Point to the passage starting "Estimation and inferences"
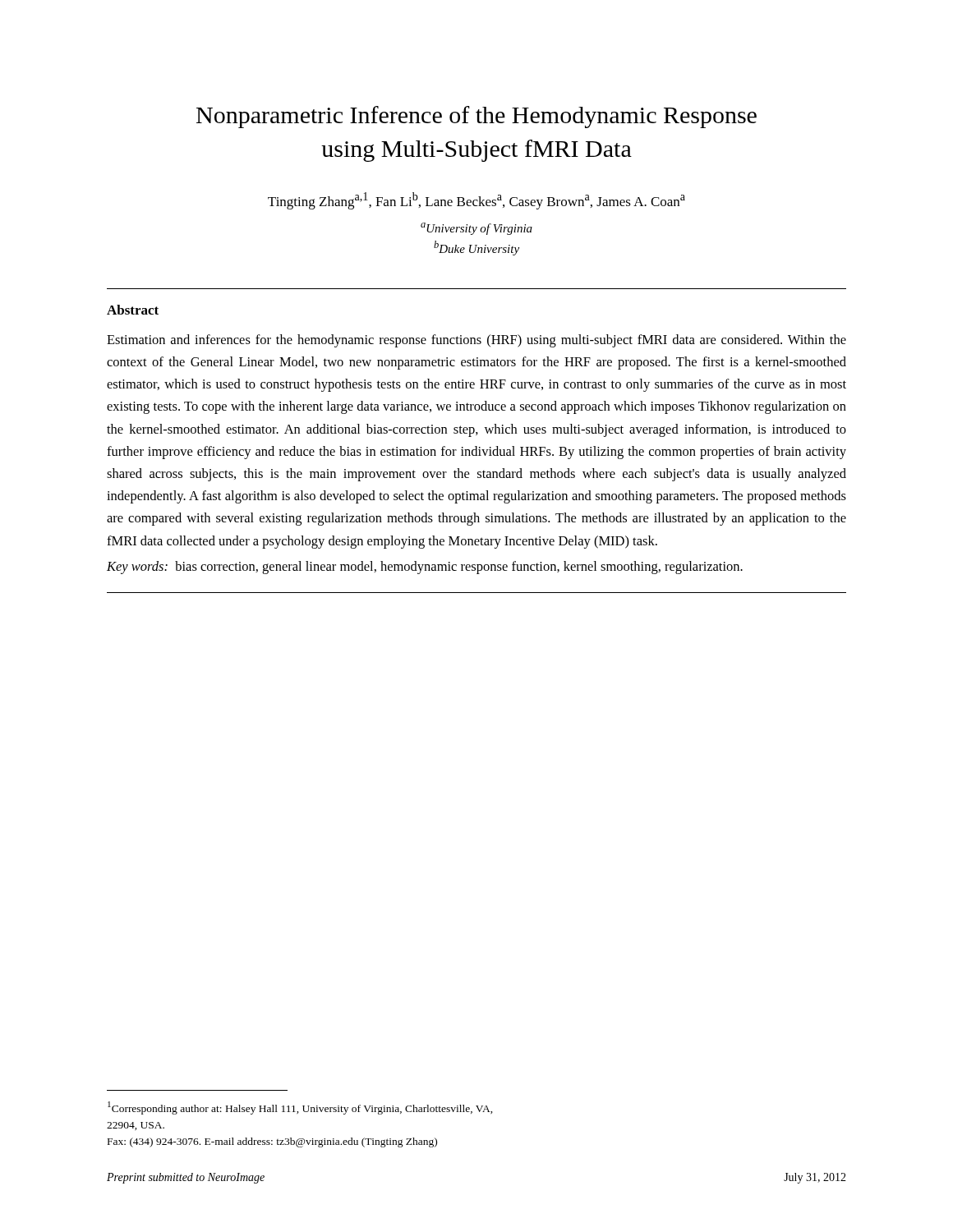 476,440
